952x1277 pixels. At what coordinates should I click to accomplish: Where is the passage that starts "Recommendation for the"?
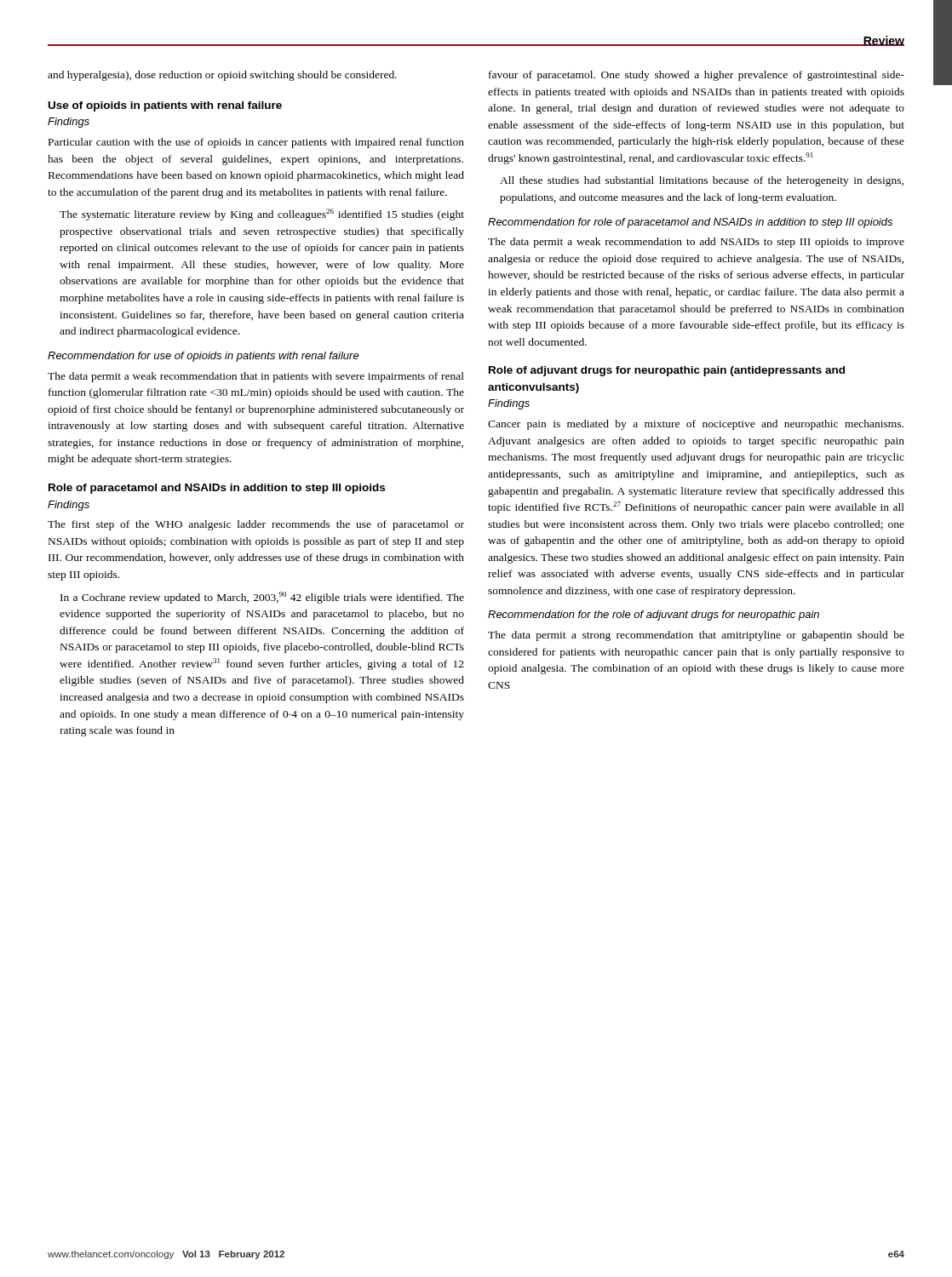coord(654,615)
